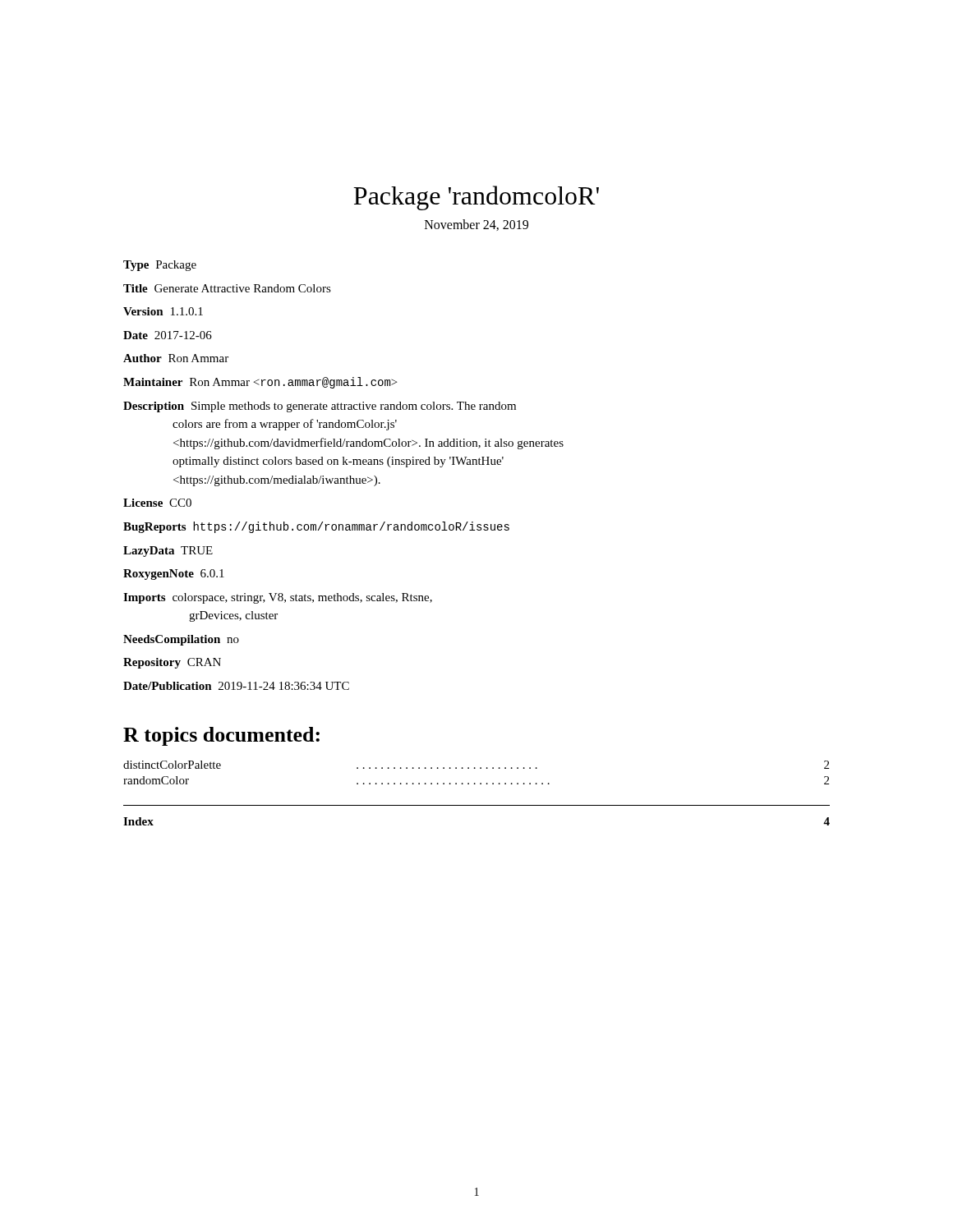Screen dimensions: 1232x953
Task: Find the section header containing "R topics documented:"
Action: pos(222,735)
